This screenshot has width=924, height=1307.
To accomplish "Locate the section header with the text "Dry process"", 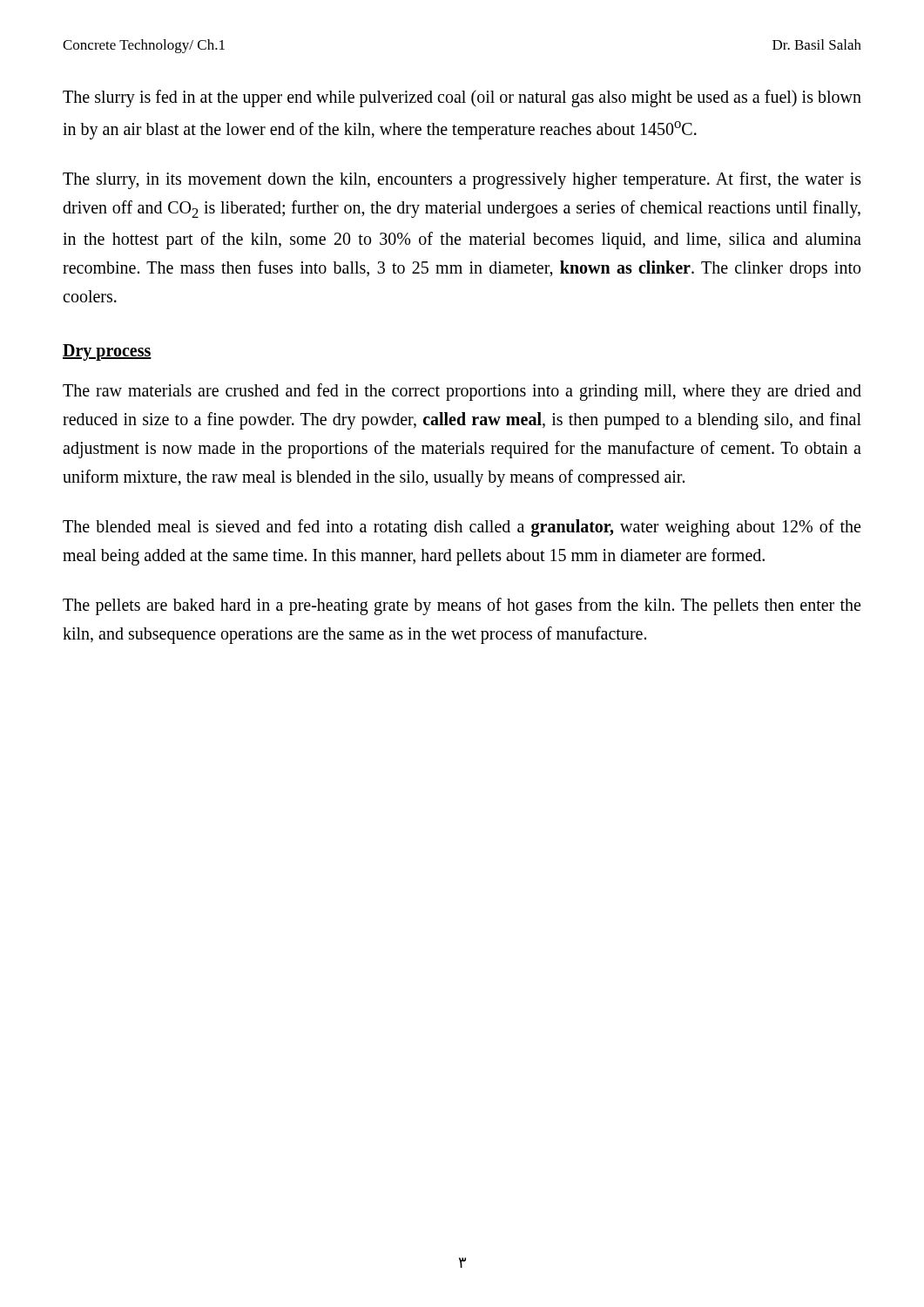I will (x=107, y=350).
